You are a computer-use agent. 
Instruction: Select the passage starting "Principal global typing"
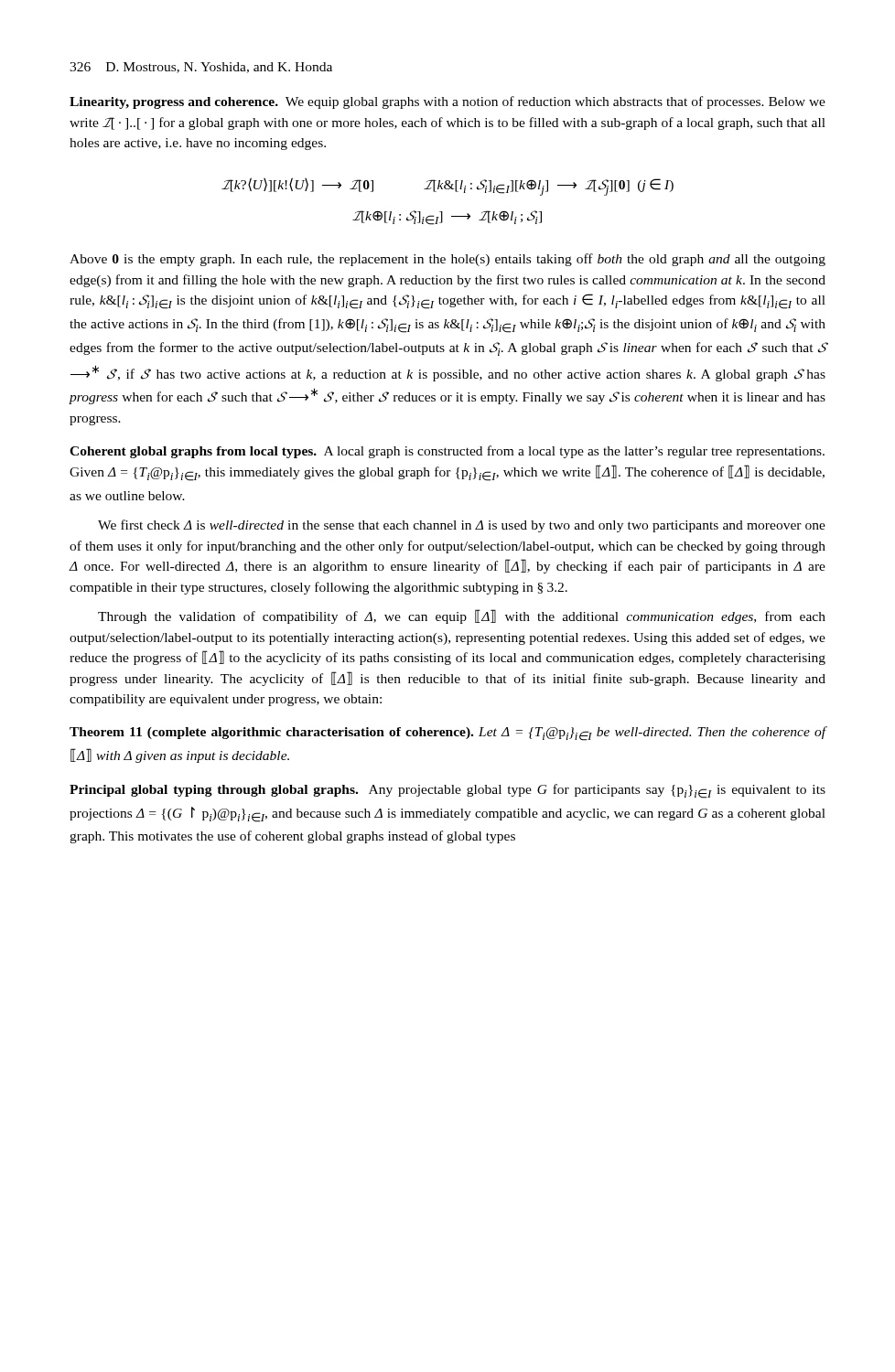(448, 812)
